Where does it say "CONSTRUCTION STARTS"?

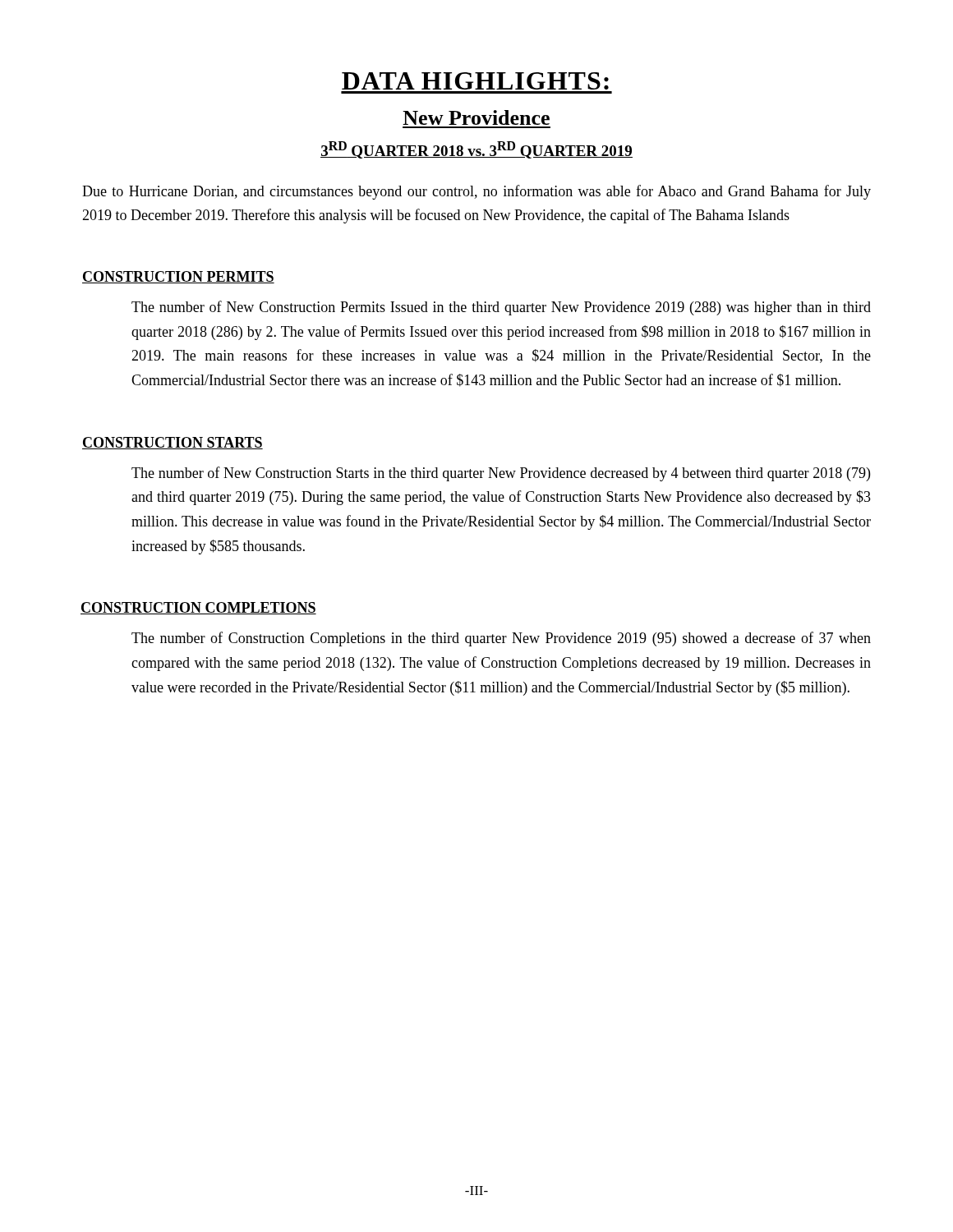(x=172, y=442)
